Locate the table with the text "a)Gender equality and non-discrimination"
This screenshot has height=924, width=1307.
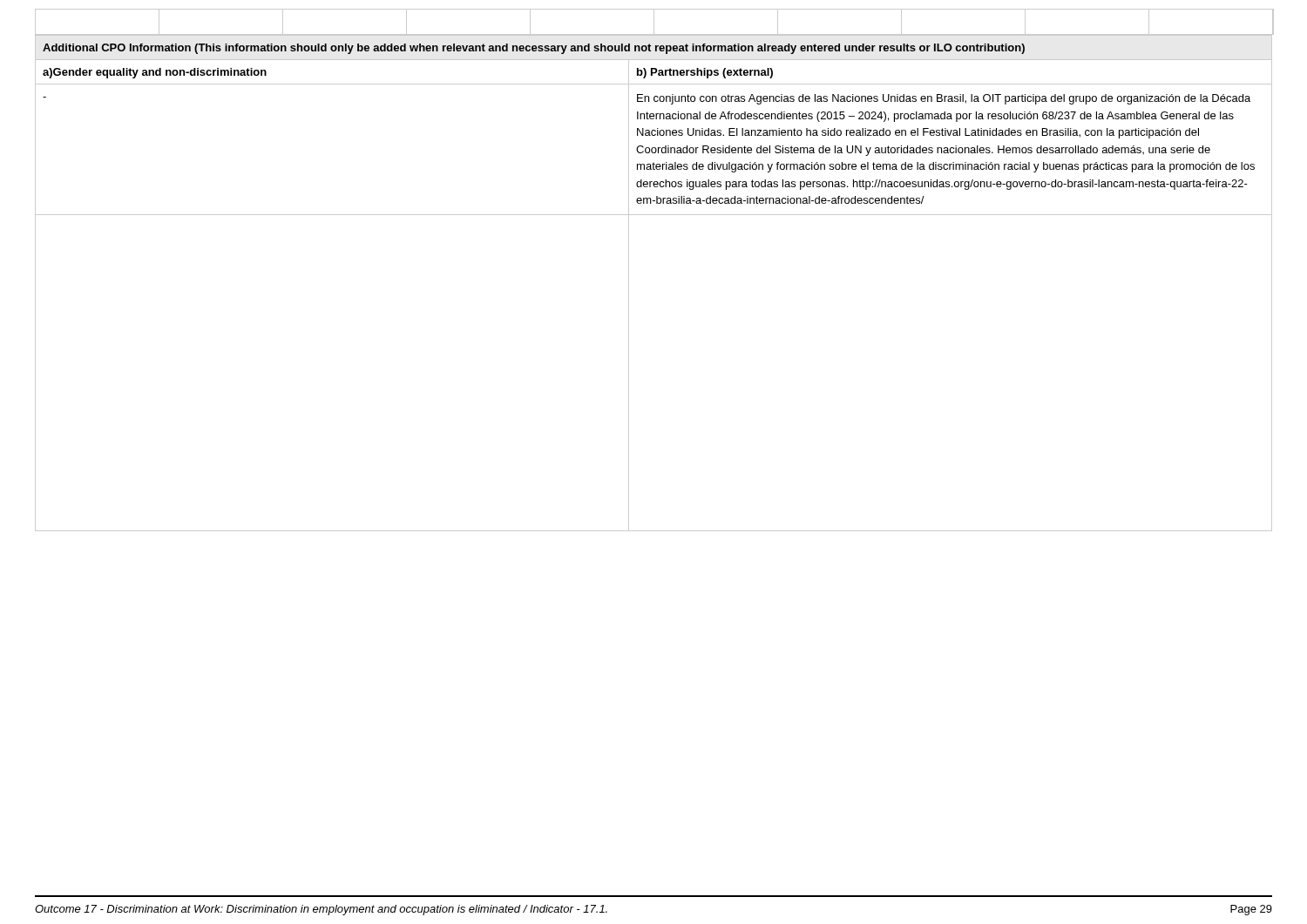[x=654, y=283]
